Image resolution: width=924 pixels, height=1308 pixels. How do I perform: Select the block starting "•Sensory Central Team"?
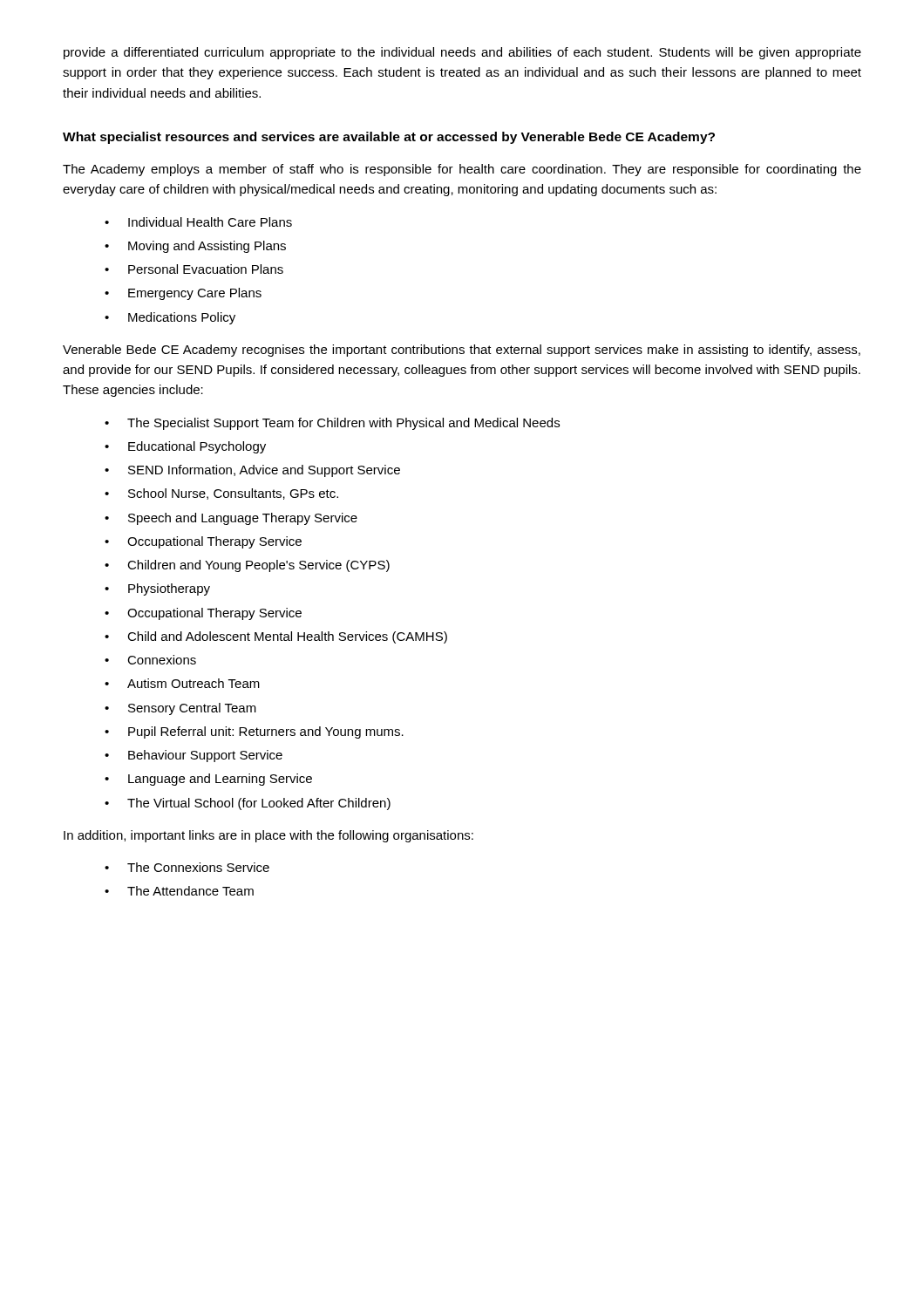[181, 707]
